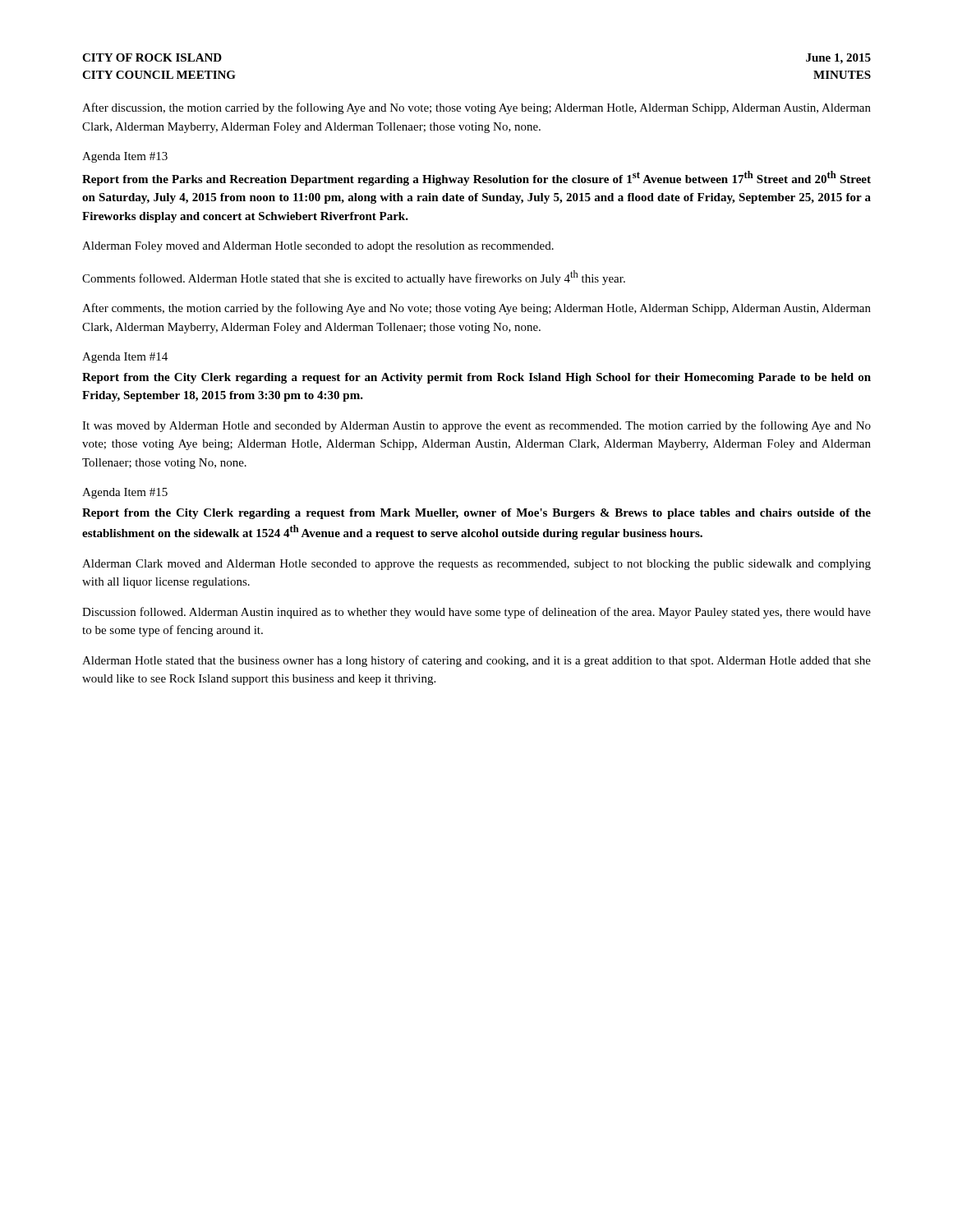Navigate to the element starting "After comments, the motion carried by"
This screenshot has height=1232, width=953.
coord(476,317)
